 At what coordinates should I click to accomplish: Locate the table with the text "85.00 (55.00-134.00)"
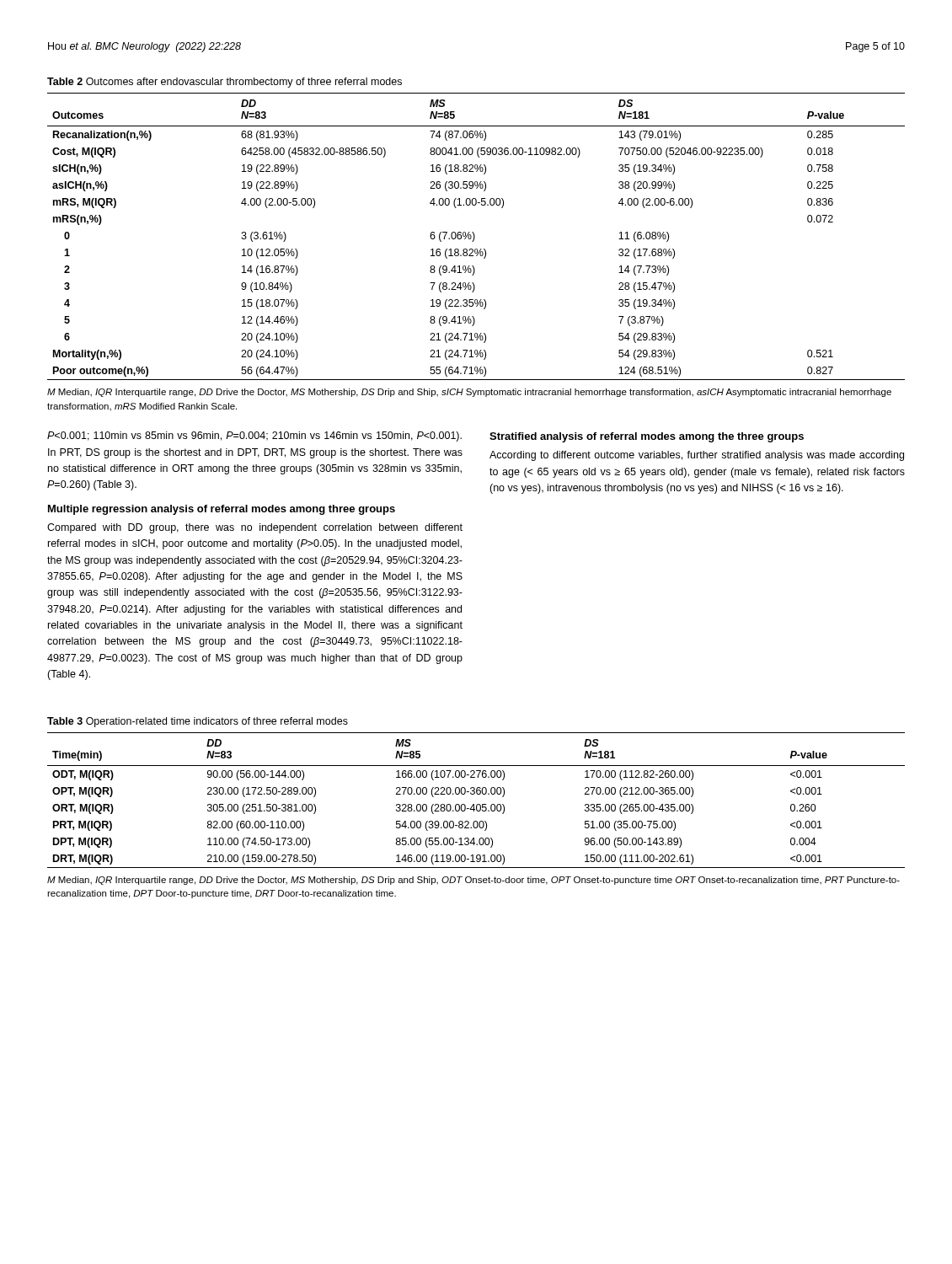pos(476,800)
